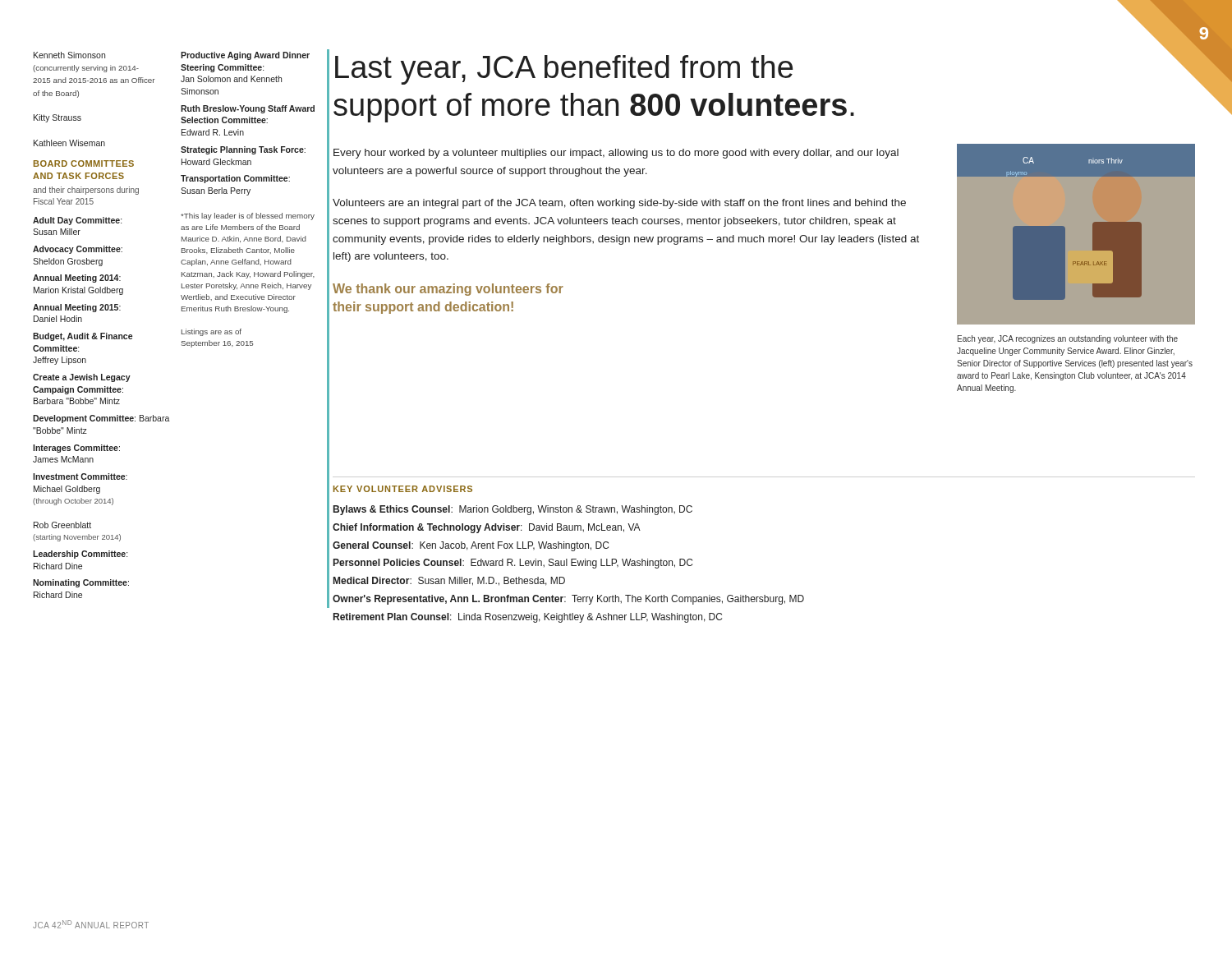Screen dimensions: 953x1232
Task: Find the text block starting "Listings are as ofSeptember 16, 2015"
Action: 217,337
